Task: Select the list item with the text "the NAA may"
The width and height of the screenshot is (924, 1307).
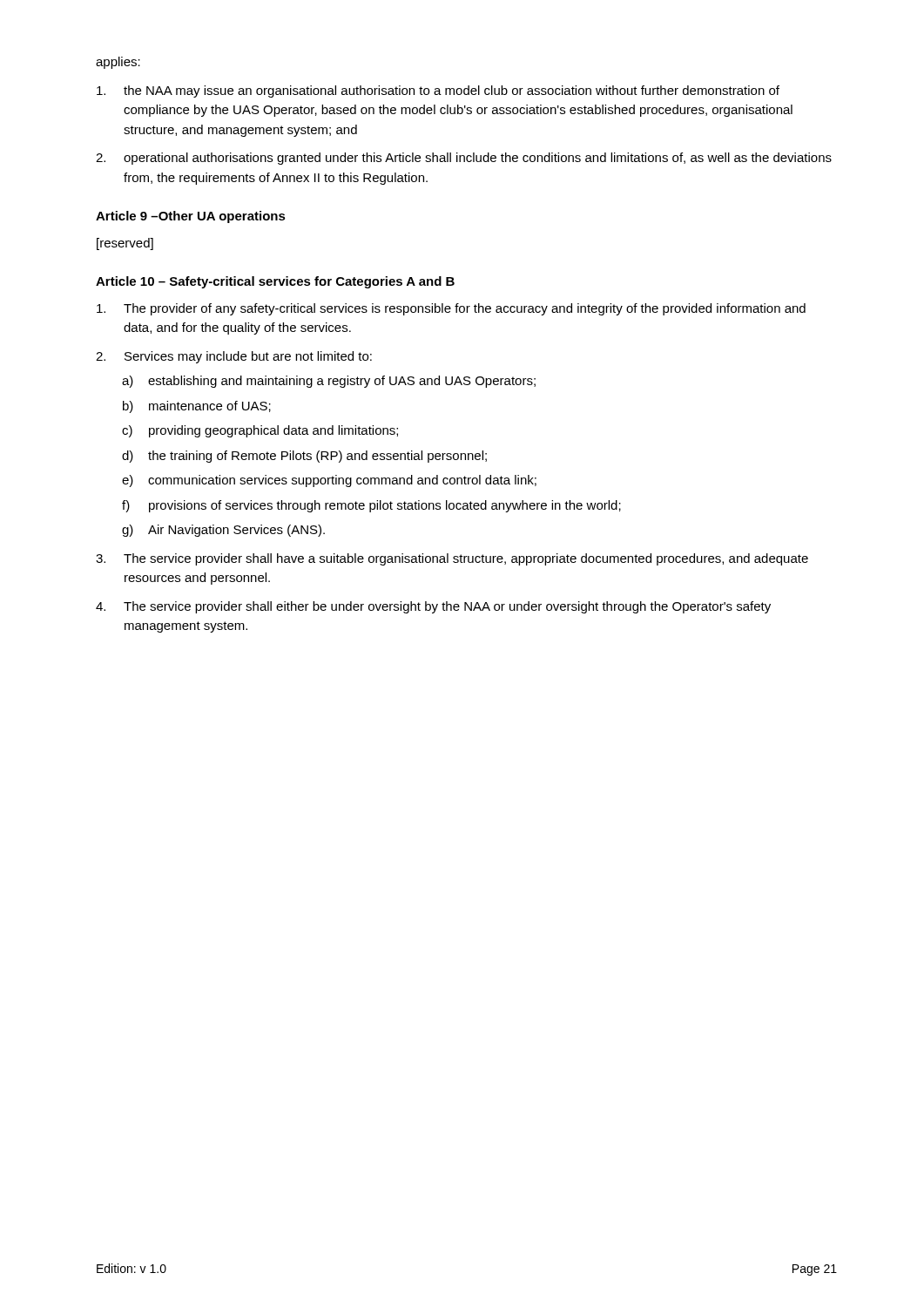Action: (x=466, y=110)
